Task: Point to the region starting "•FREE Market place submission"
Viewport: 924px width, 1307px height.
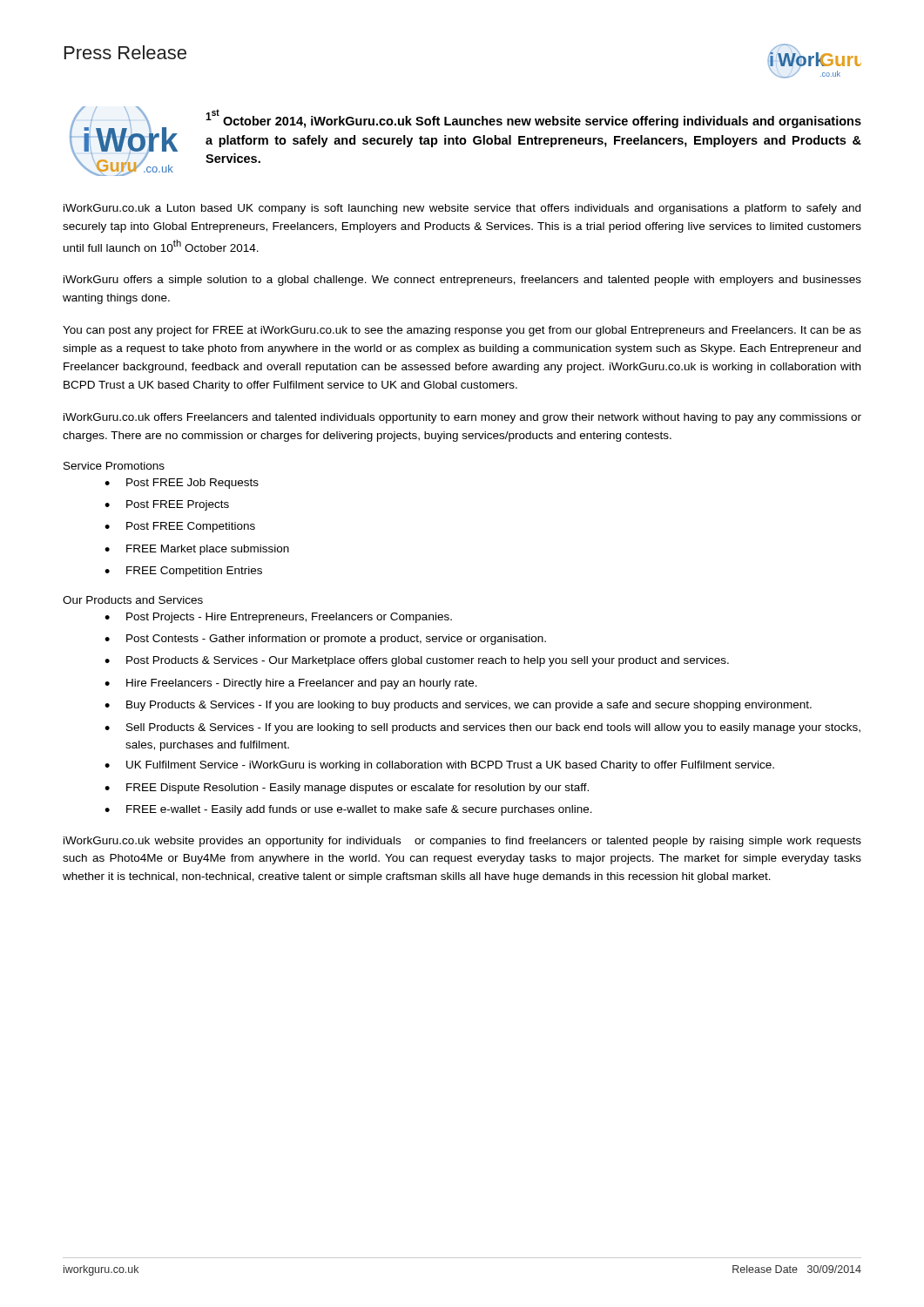Action: (x=197, y=550)
